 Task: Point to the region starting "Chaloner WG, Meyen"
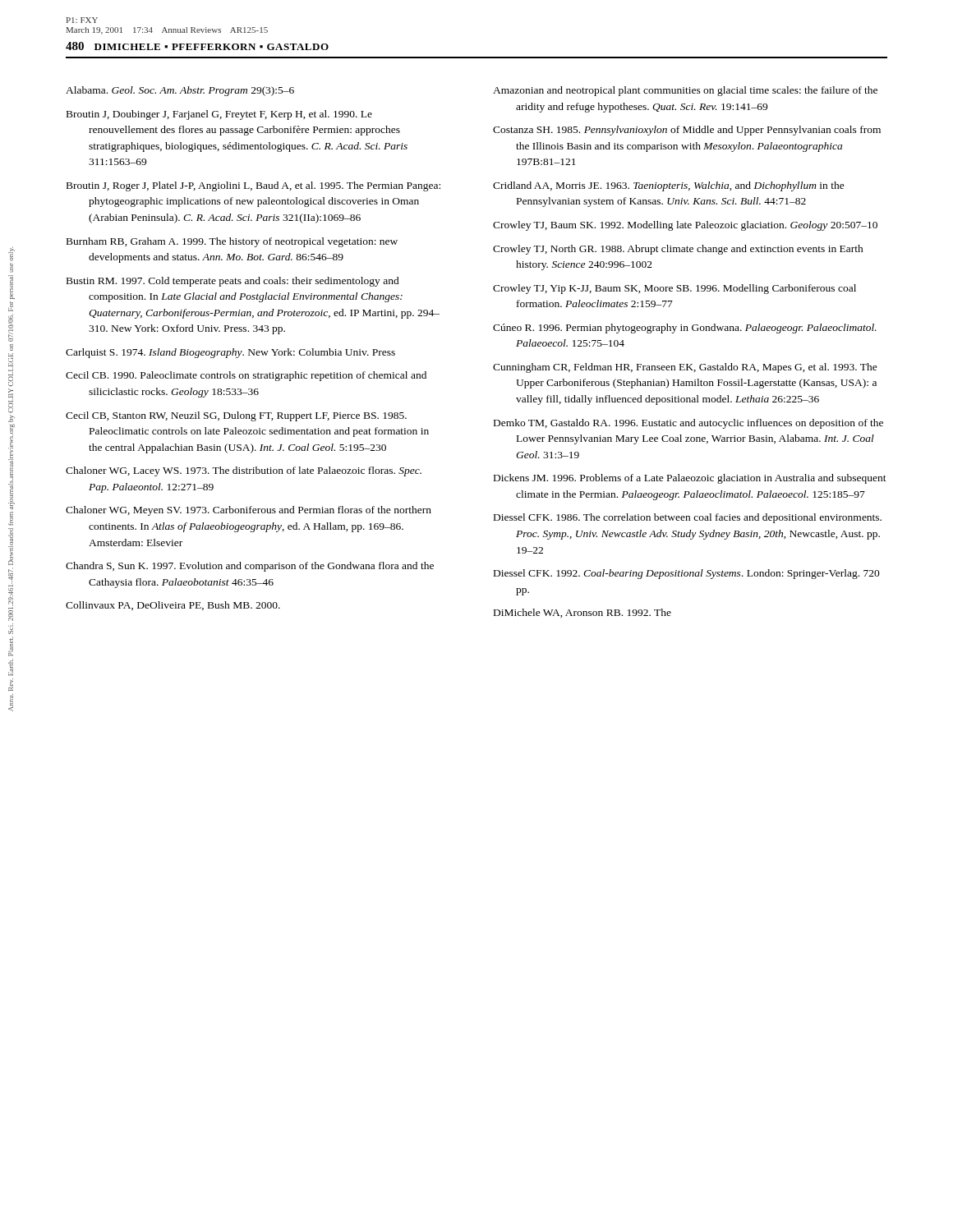coord(248,526)
